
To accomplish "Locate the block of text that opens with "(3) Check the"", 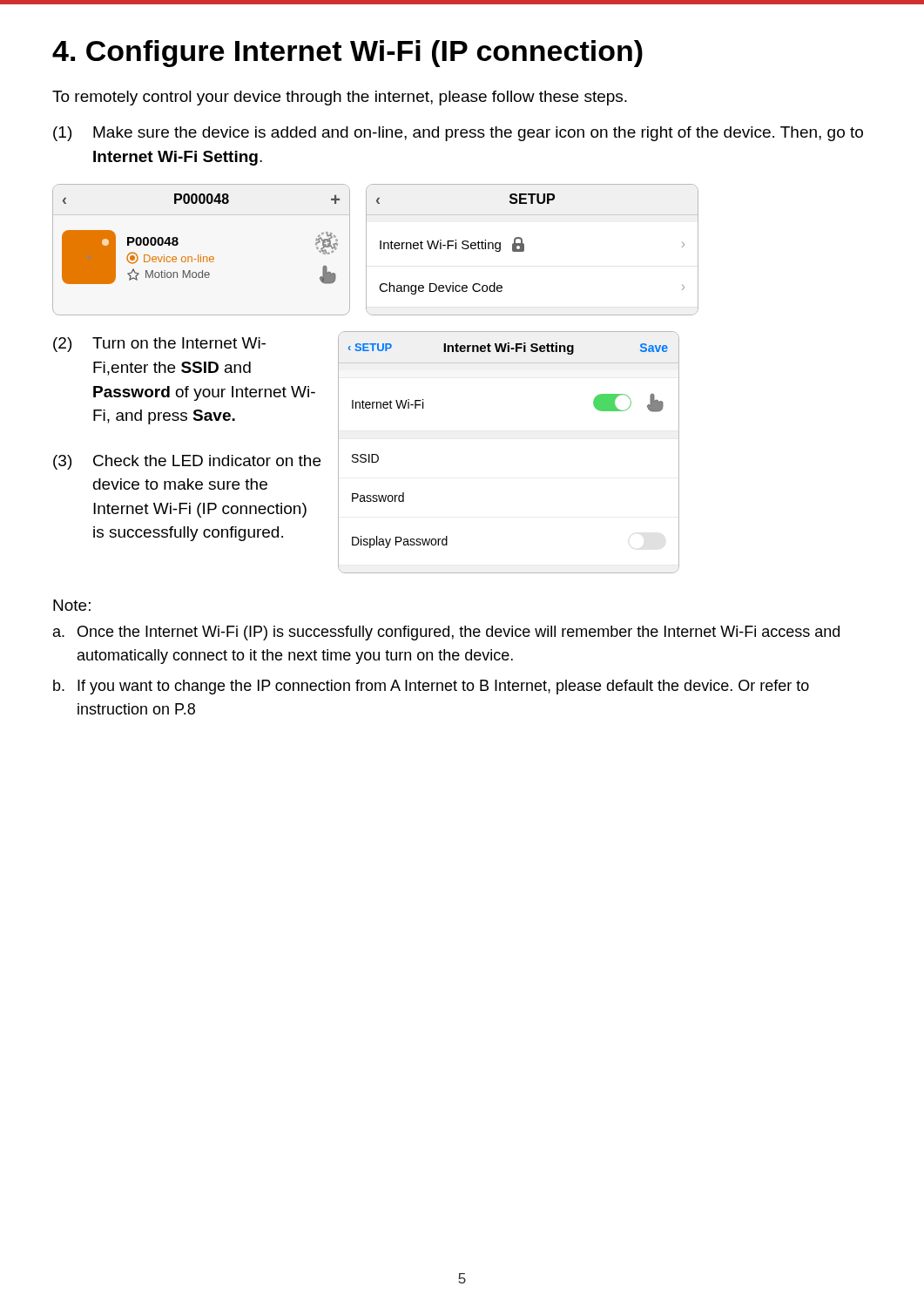I will click(x=187, y=496).
